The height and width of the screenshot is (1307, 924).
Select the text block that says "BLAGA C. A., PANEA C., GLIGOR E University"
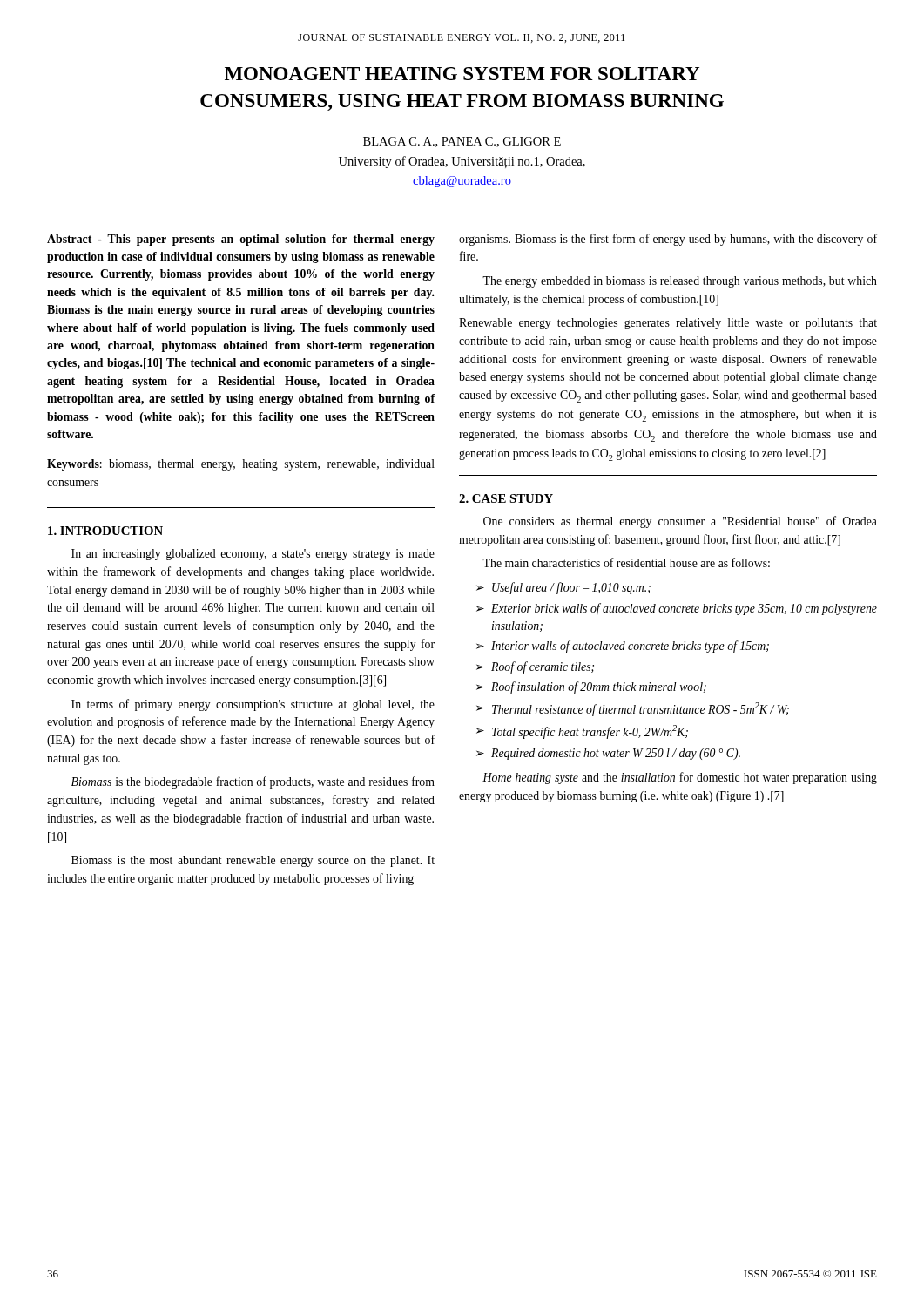pyautogui.click(x=462, y=161)
